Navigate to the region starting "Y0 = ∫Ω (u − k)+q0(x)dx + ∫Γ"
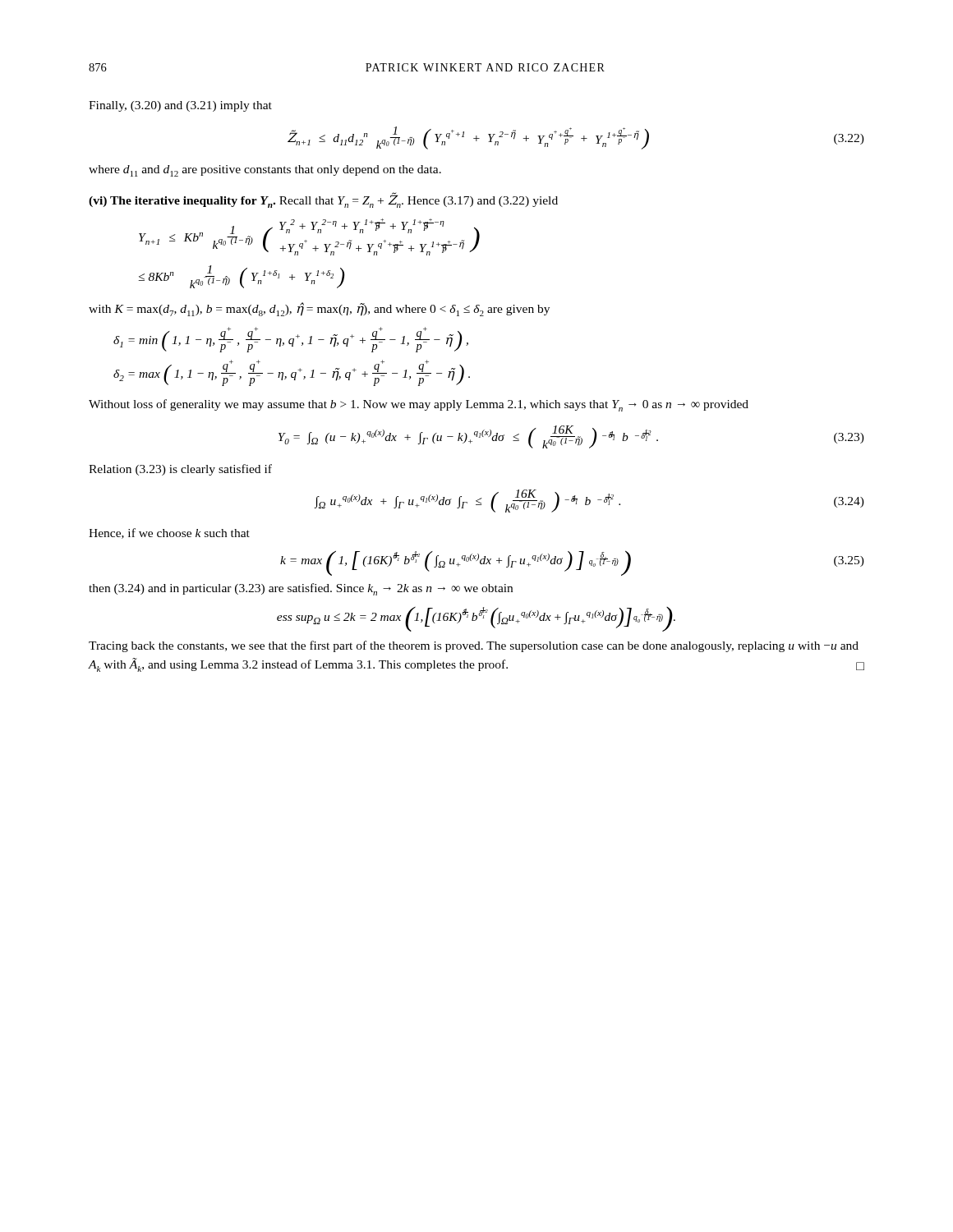Viewport: 953px width, 1232px height. click(571, 436)
